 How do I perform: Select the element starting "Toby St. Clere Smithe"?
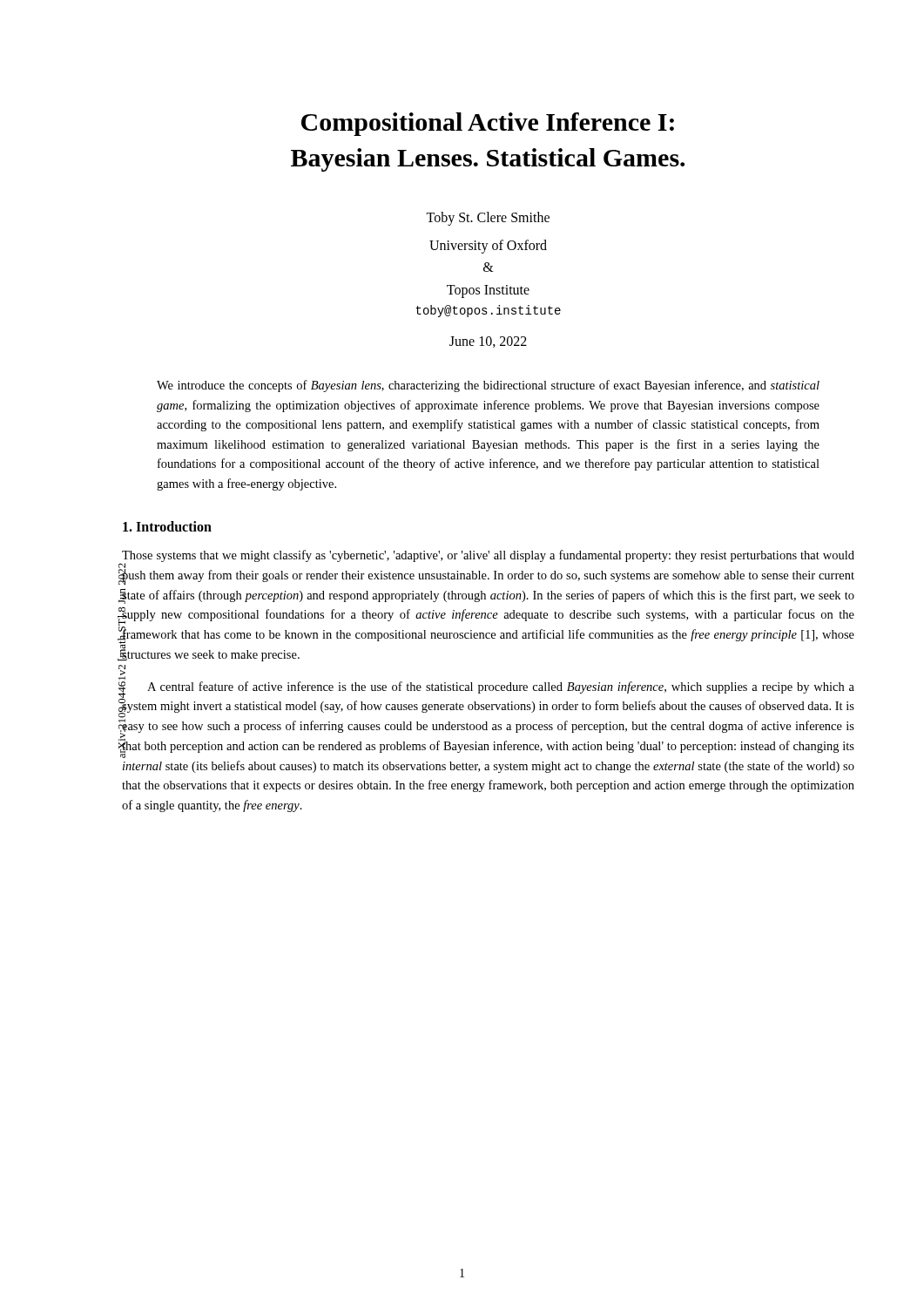click(x=488, y=217)
